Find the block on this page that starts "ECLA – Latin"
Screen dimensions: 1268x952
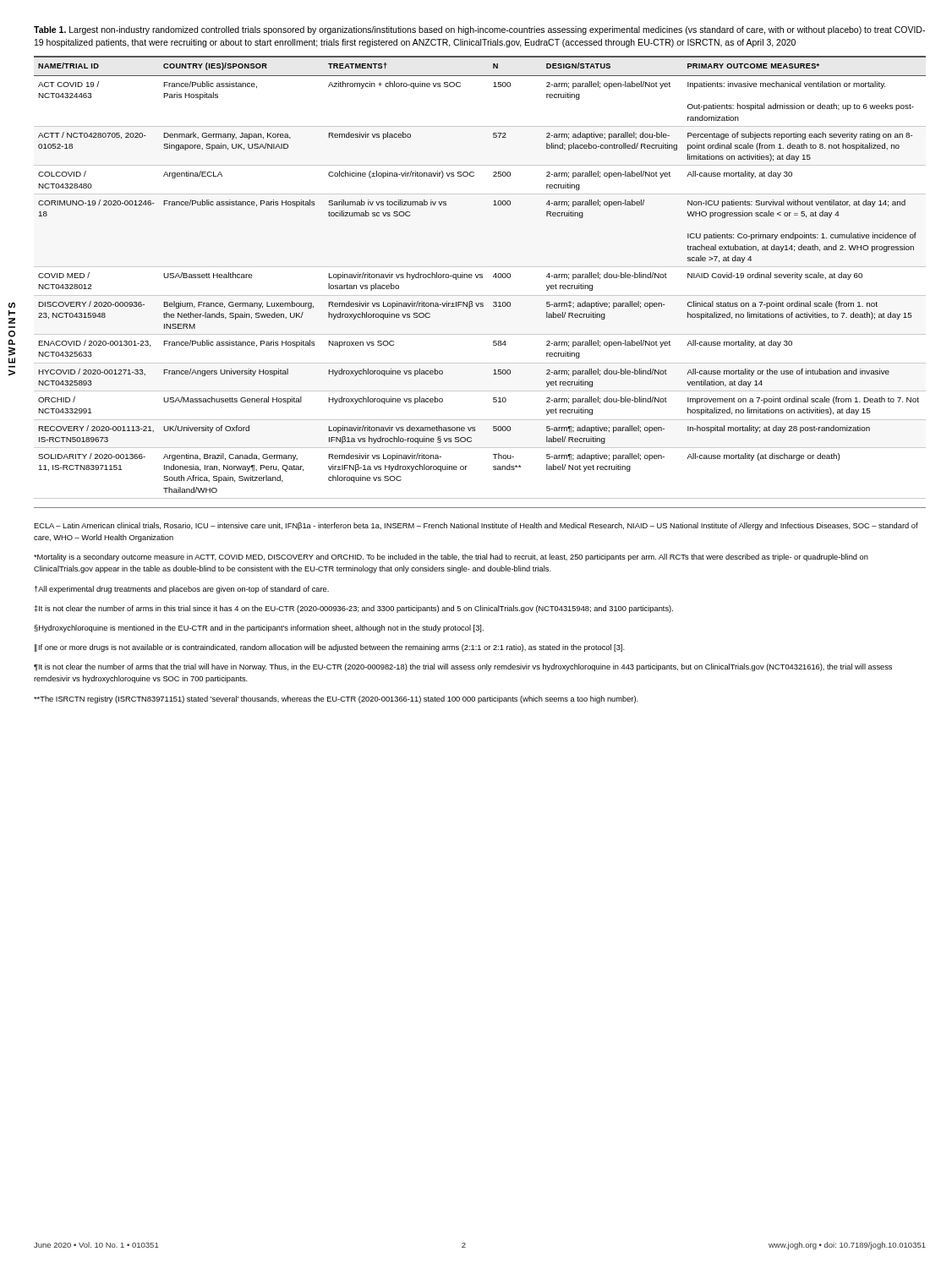480,613
